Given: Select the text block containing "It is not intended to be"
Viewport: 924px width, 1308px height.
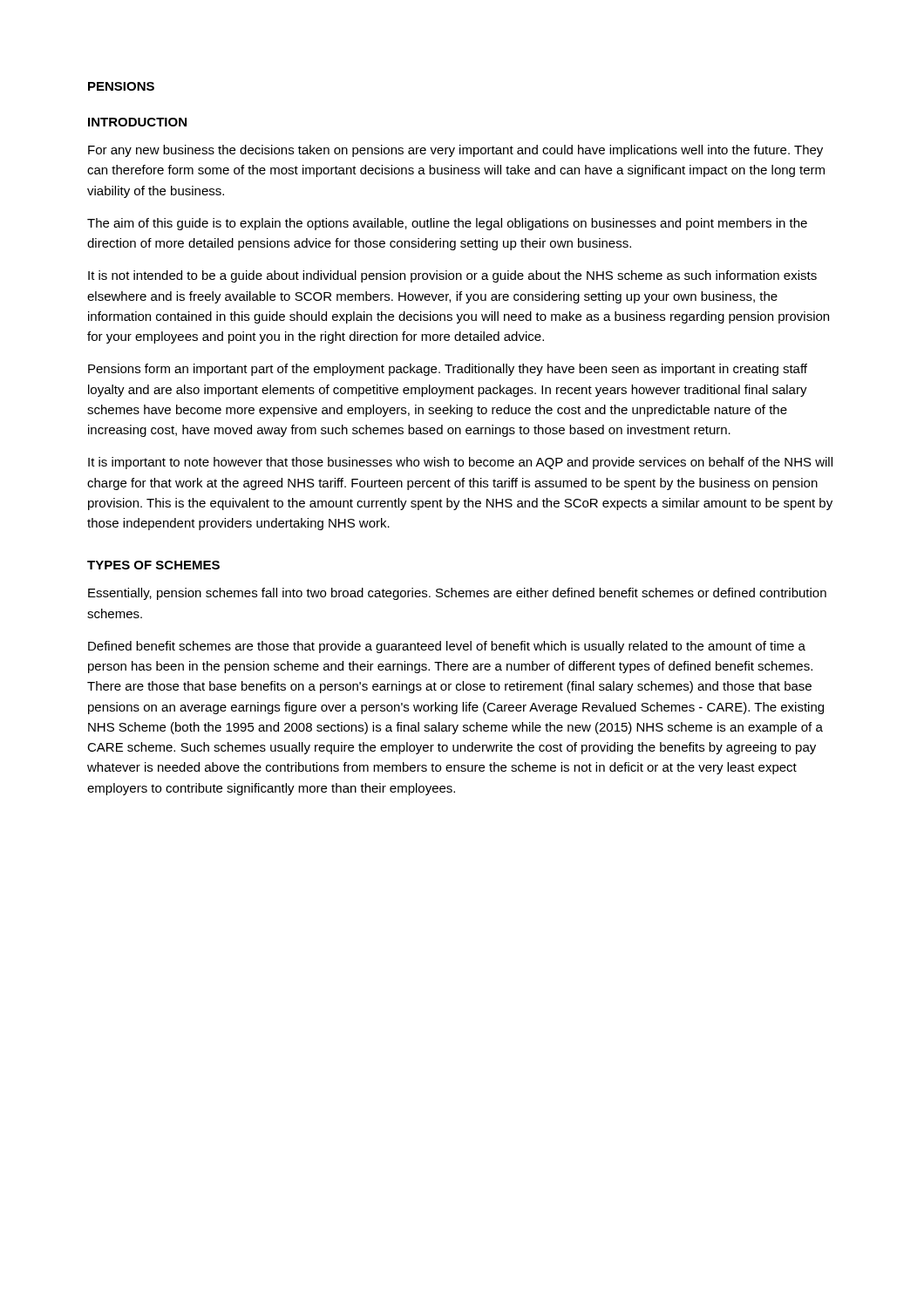Looking at the screenshot, I should [x=459, y=306].
